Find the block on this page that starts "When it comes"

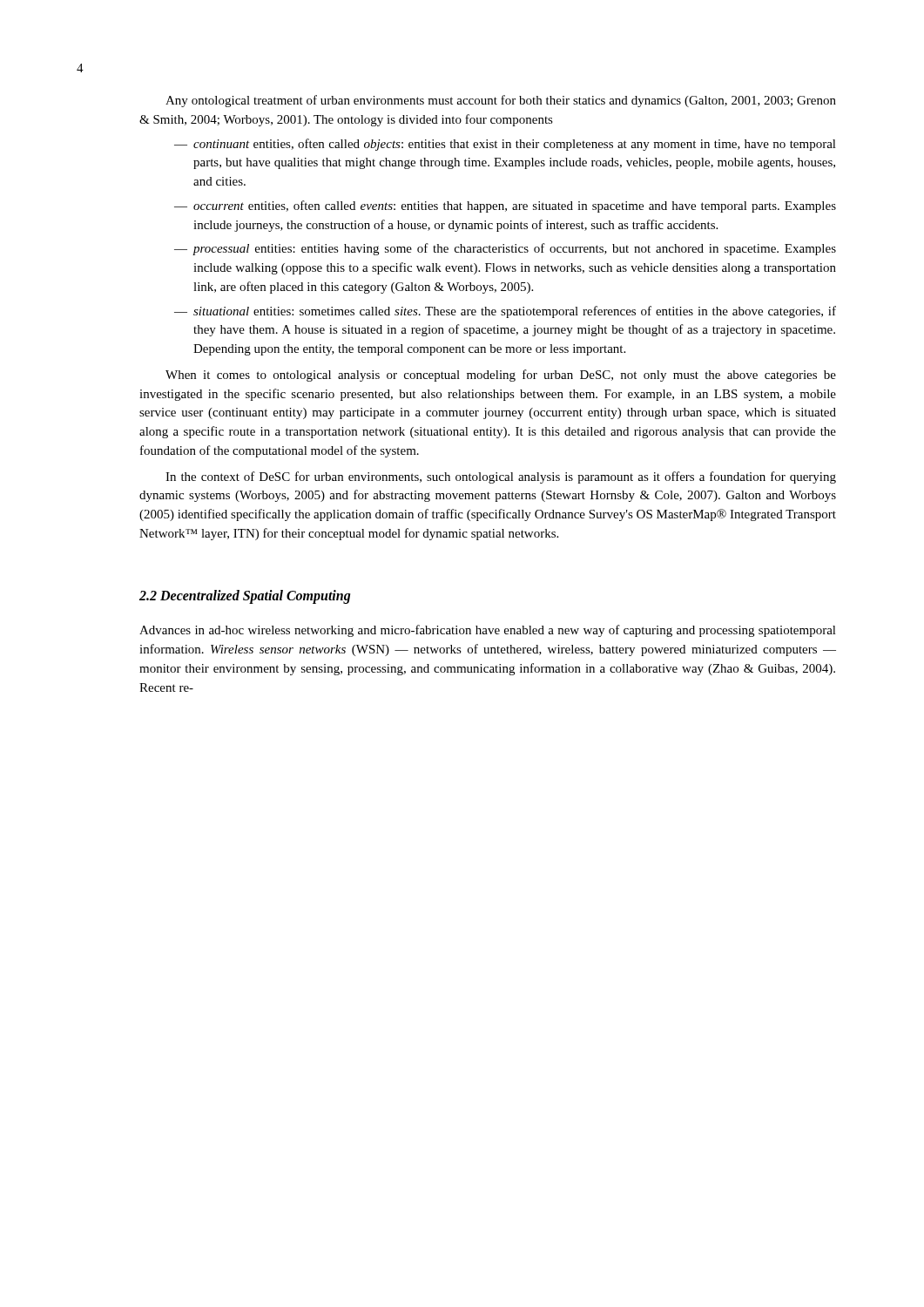point(488,412)
